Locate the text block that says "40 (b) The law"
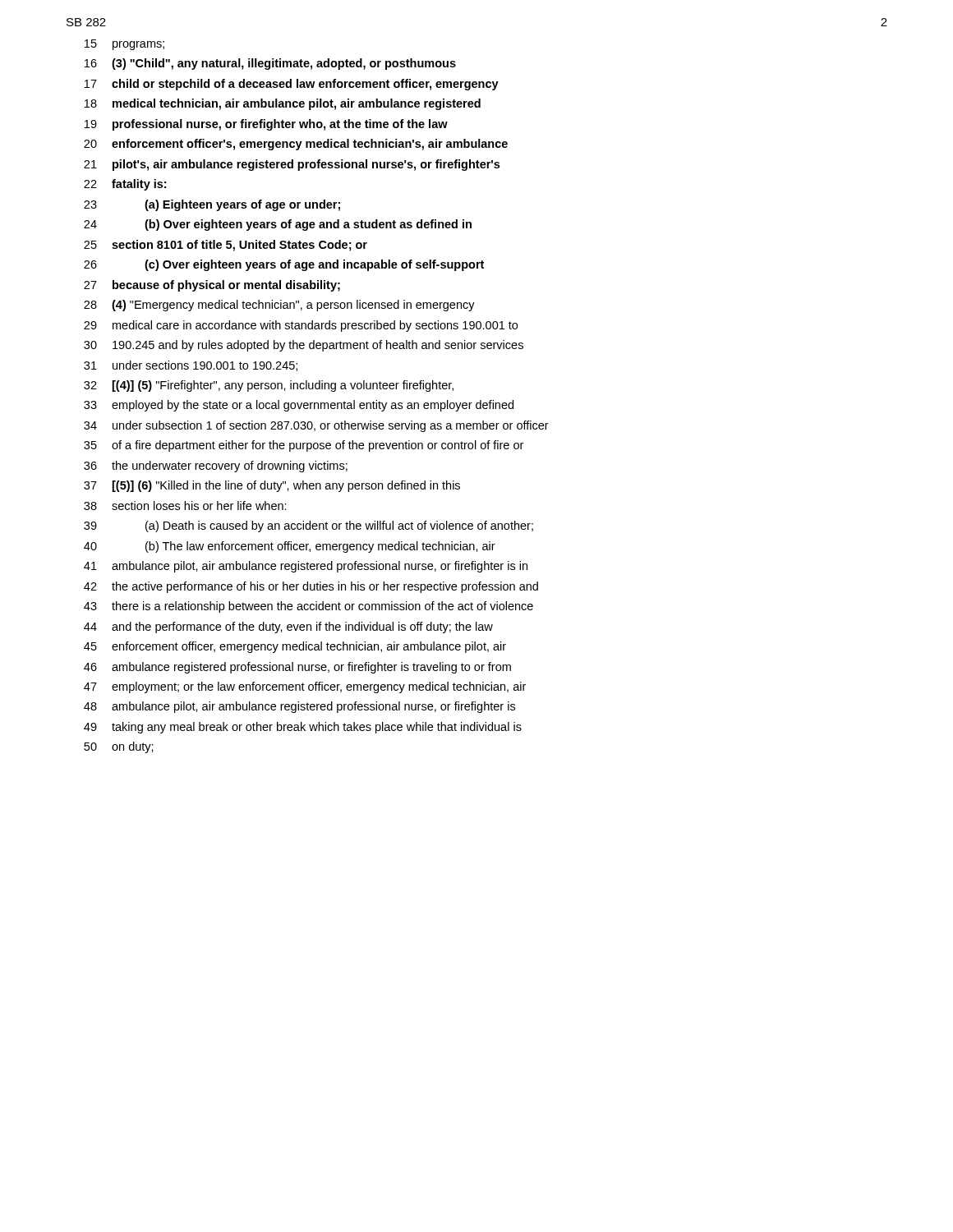This screenshot has width=953, height=1232. coord(476,546)
